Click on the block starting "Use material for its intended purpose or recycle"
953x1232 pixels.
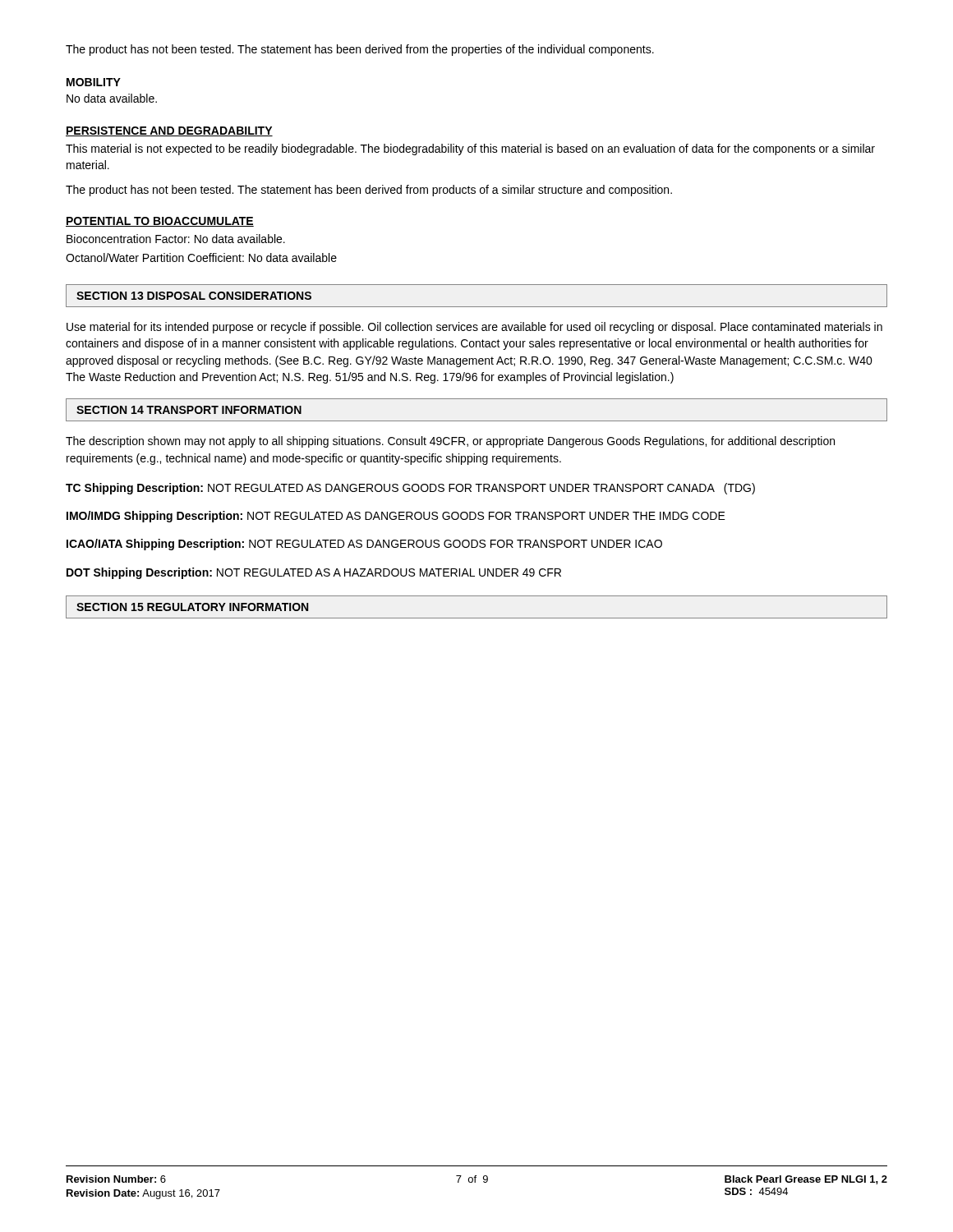474,352
